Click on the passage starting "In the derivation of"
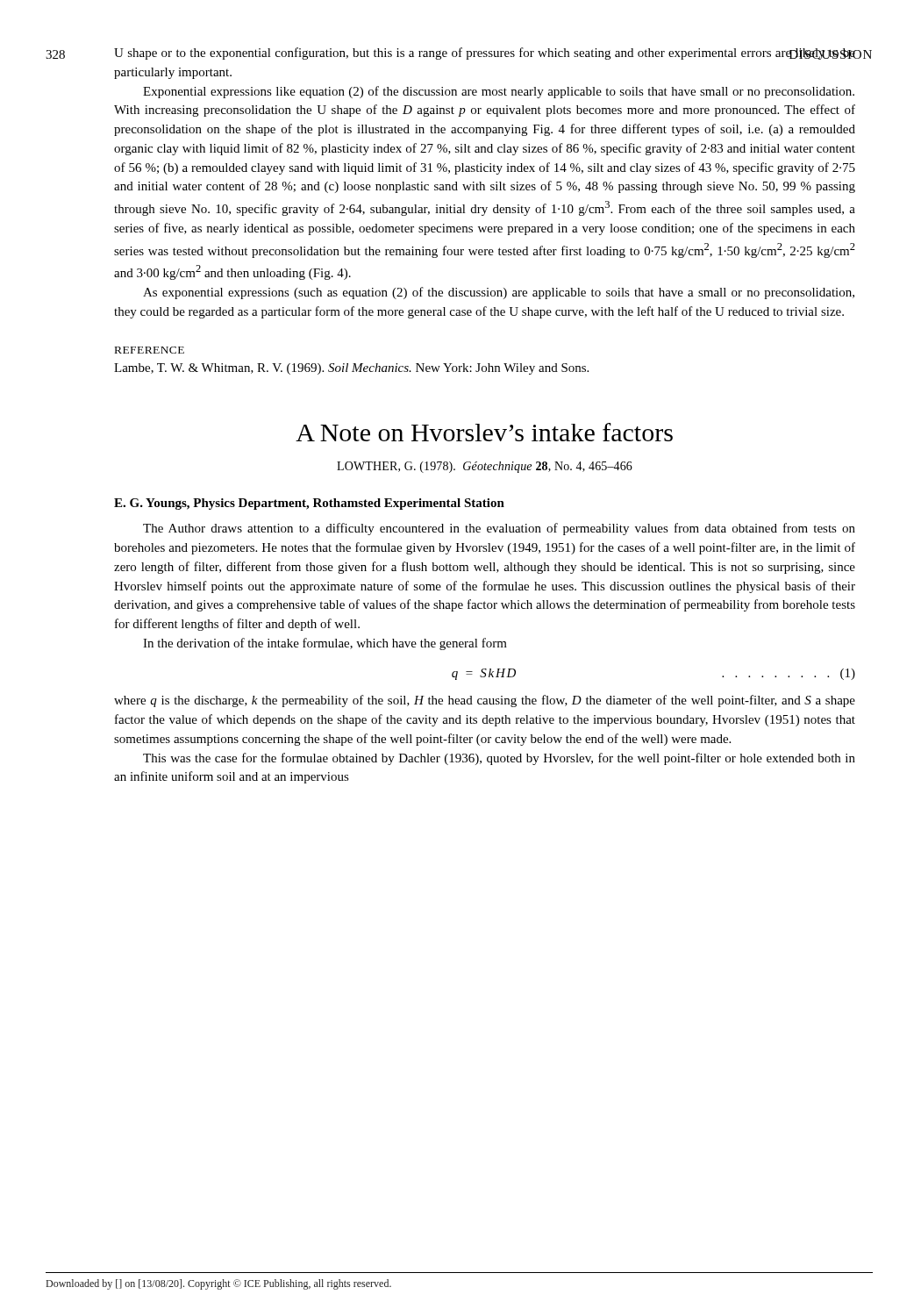Screen dimensions: 1316x921 coord(325,643)
